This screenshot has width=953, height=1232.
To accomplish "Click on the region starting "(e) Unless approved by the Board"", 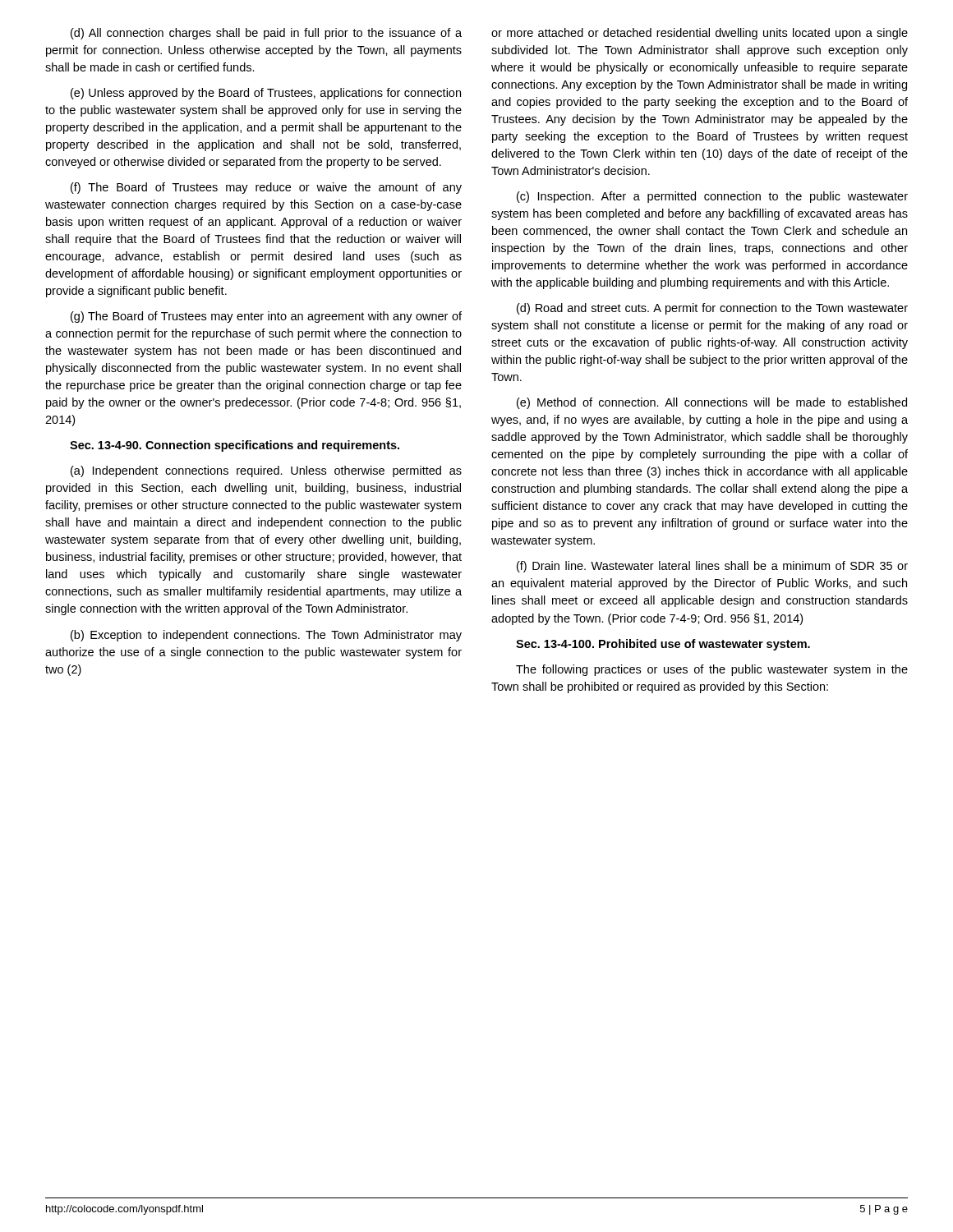I will (x=253, y=128).
